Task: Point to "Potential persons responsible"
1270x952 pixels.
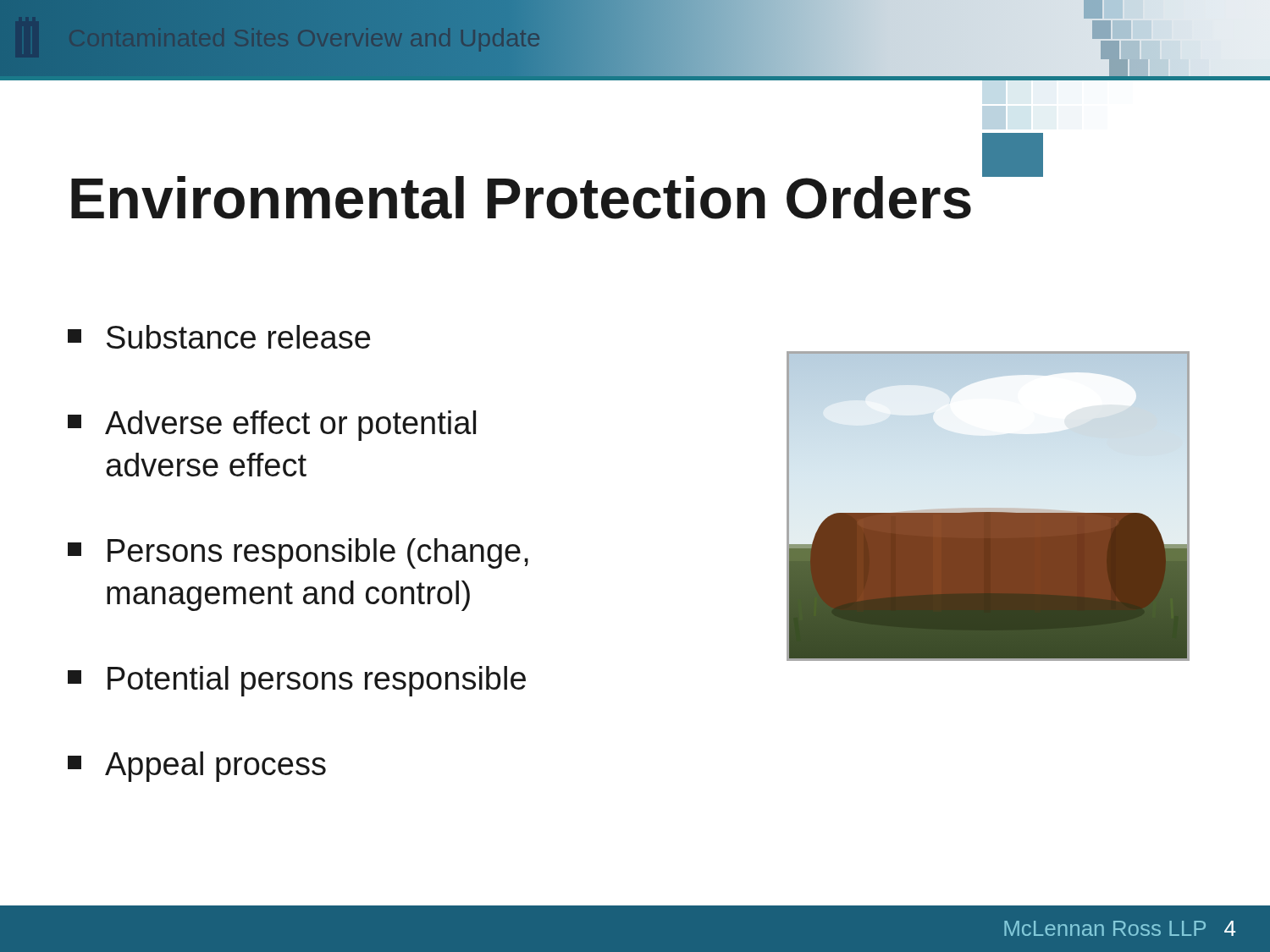Action: pyautogui.click(x=297, y=679)
